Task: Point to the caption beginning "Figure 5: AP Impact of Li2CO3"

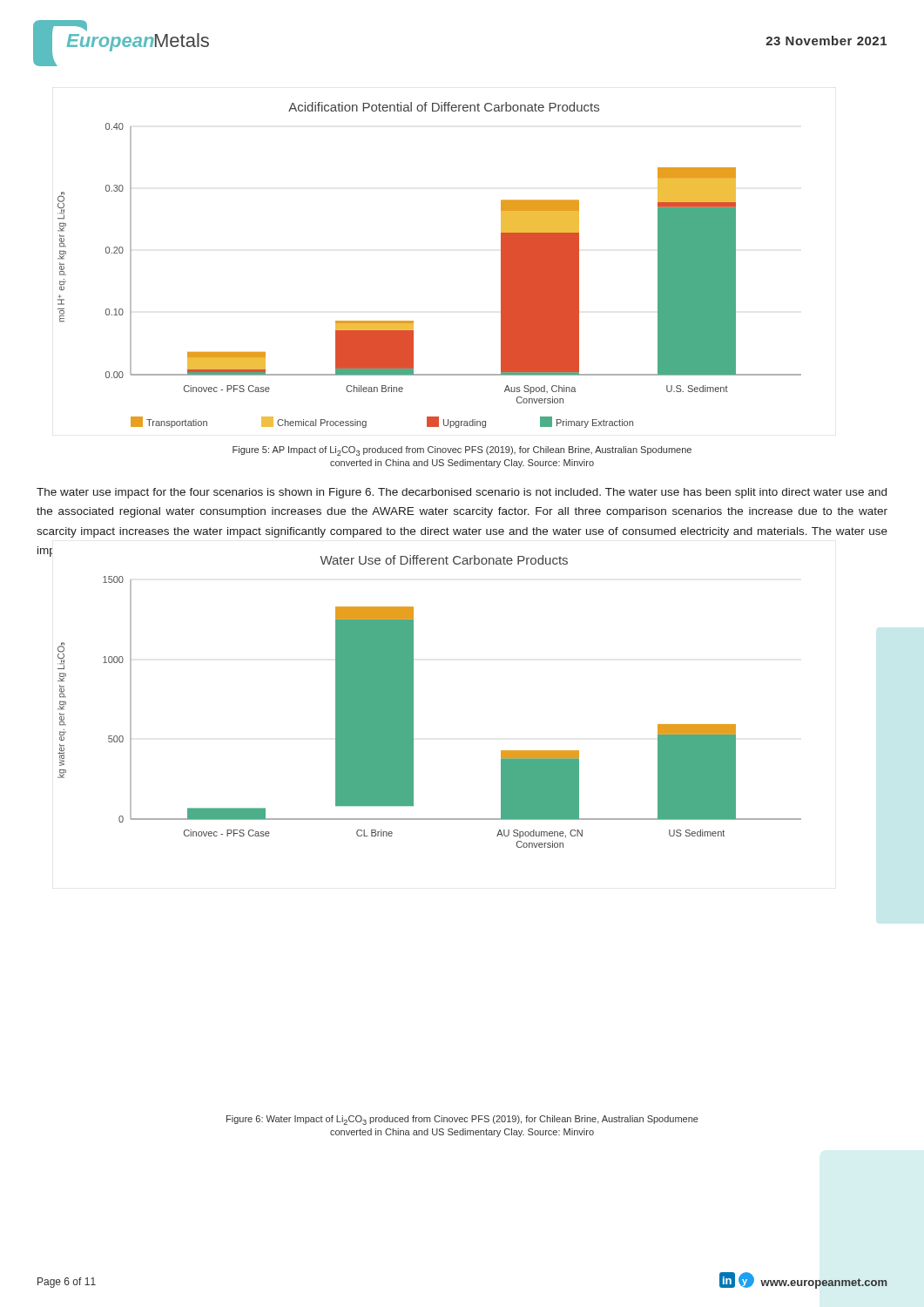Action: click(462, 456)
